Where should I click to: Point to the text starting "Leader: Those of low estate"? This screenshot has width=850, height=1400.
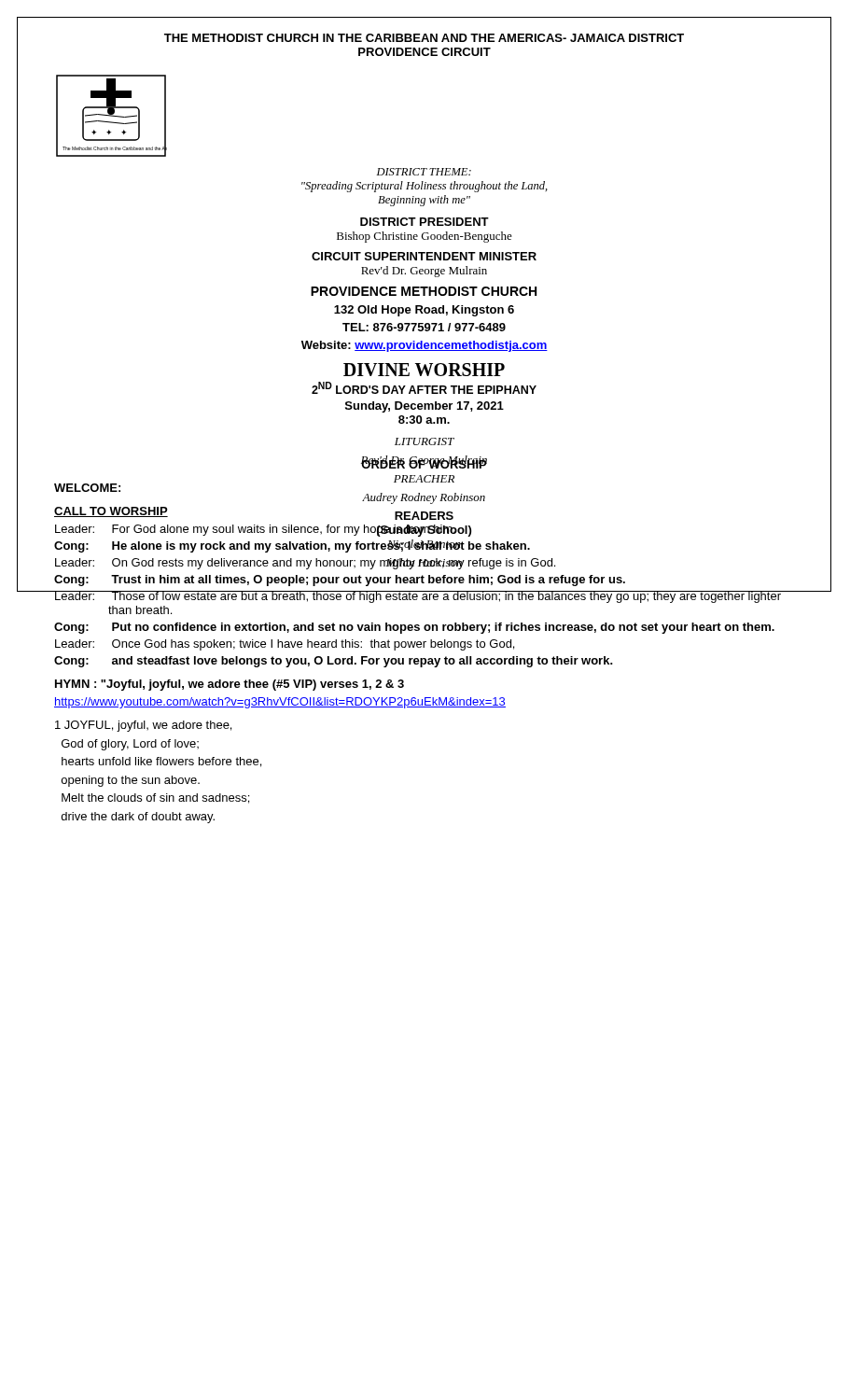tap(424, 603)
